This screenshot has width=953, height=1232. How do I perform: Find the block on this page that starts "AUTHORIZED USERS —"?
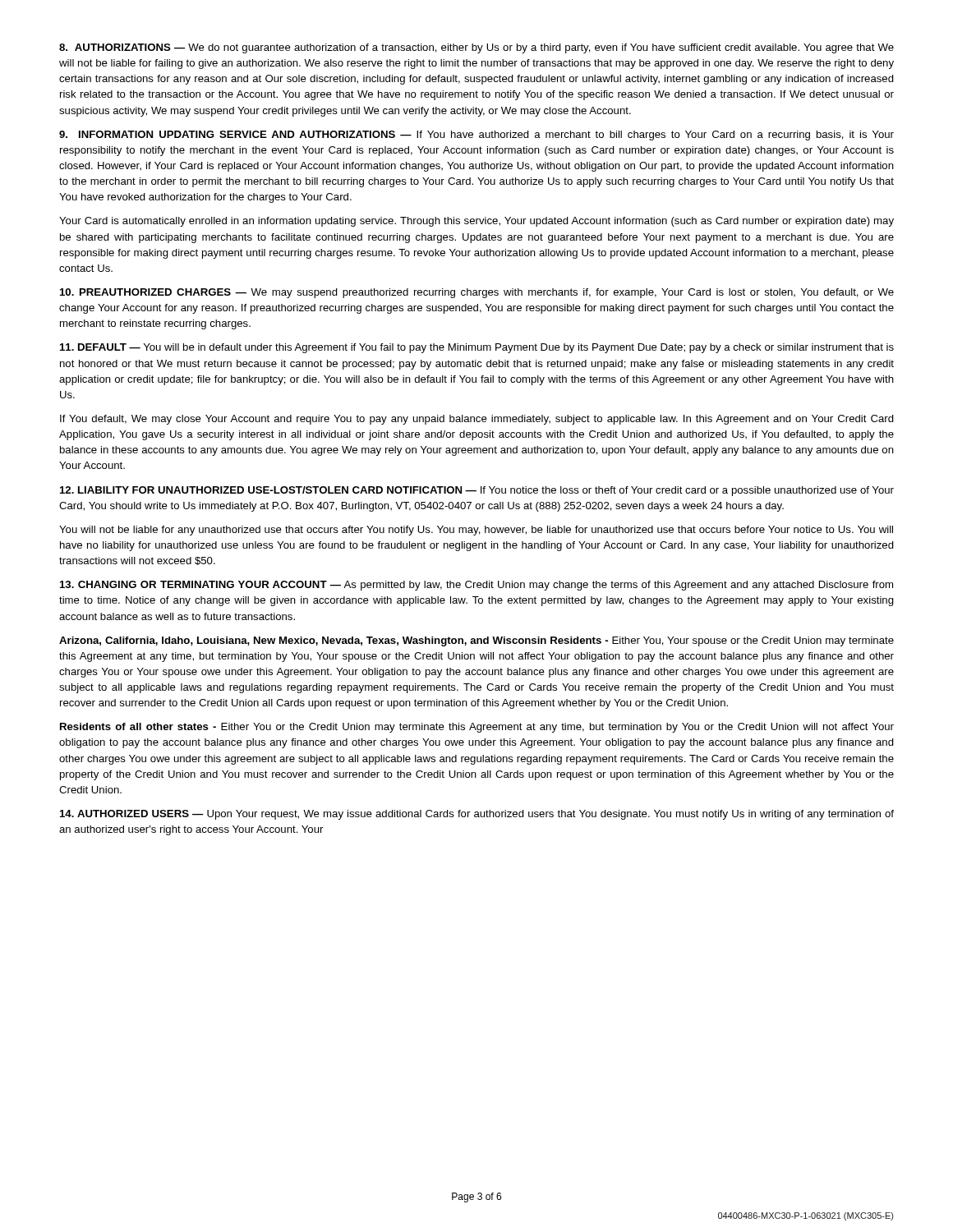[x=476, y=821]
